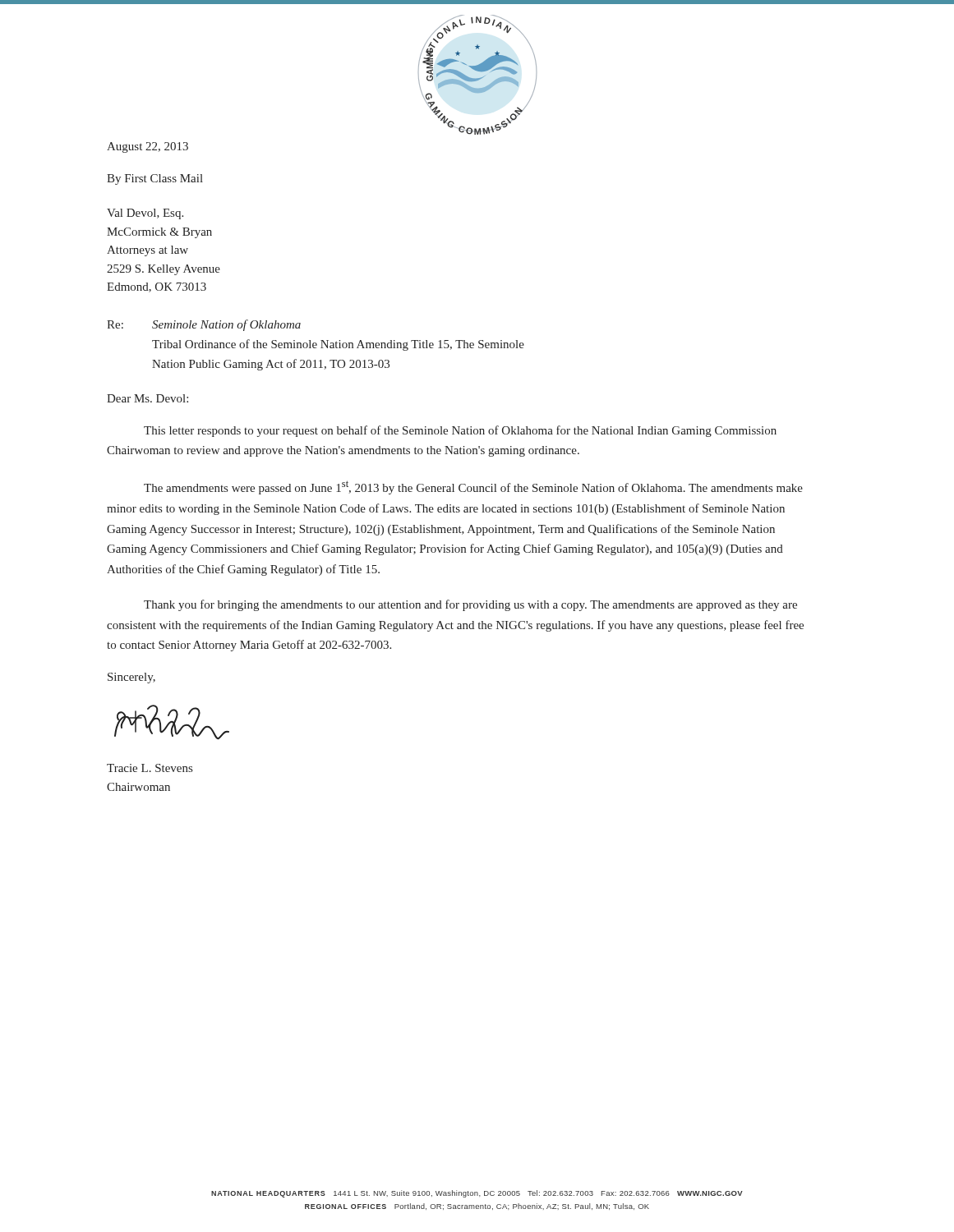Locate the text that says "Tracie L. Stevens Chairwoman"
954x1232 pixels.
150,777
